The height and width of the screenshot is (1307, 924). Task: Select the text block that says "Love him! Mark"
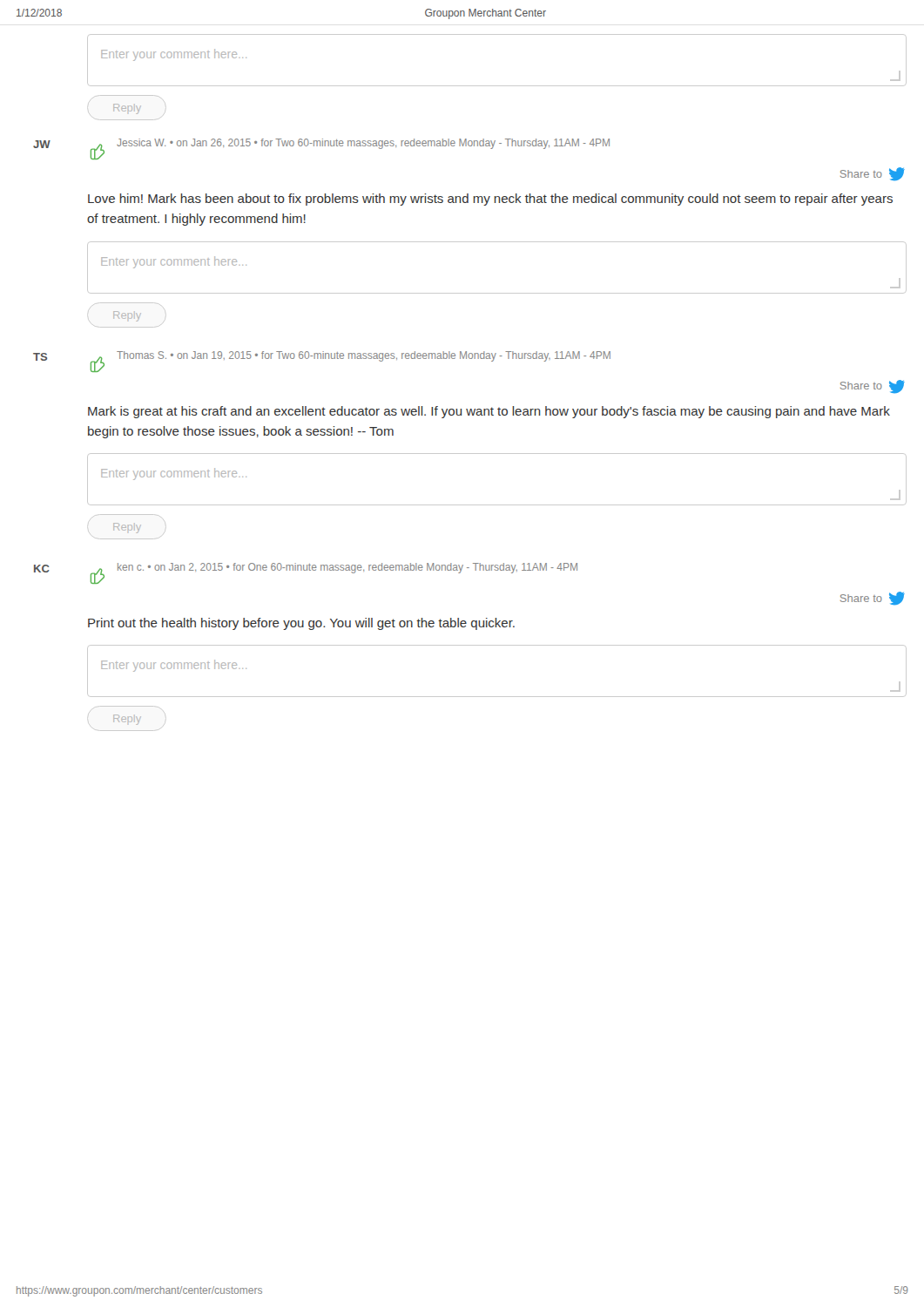click(x=490, y=208)
